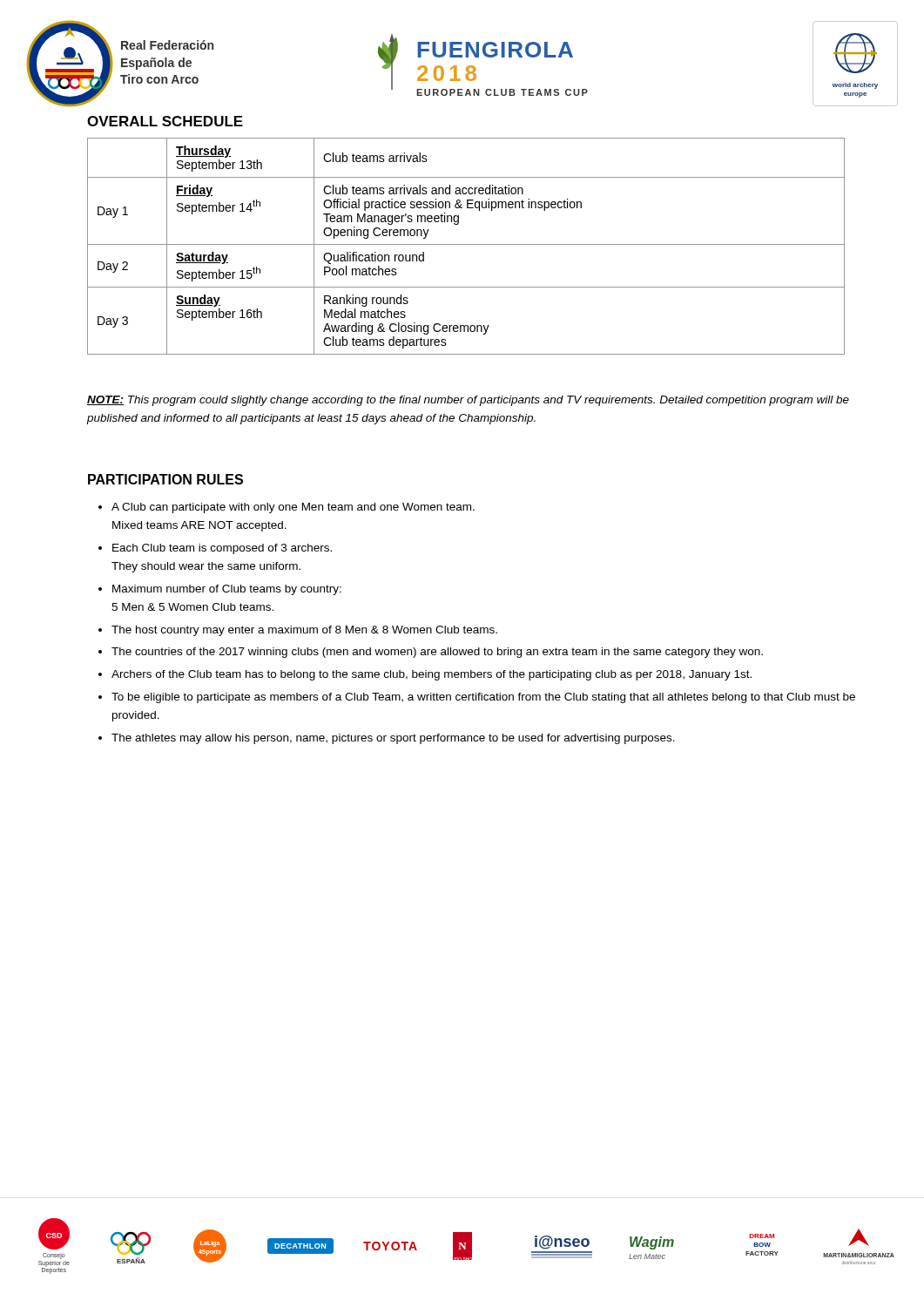Find the block on this page that starts "A Club can participate with only"

(x=488, y=623)
